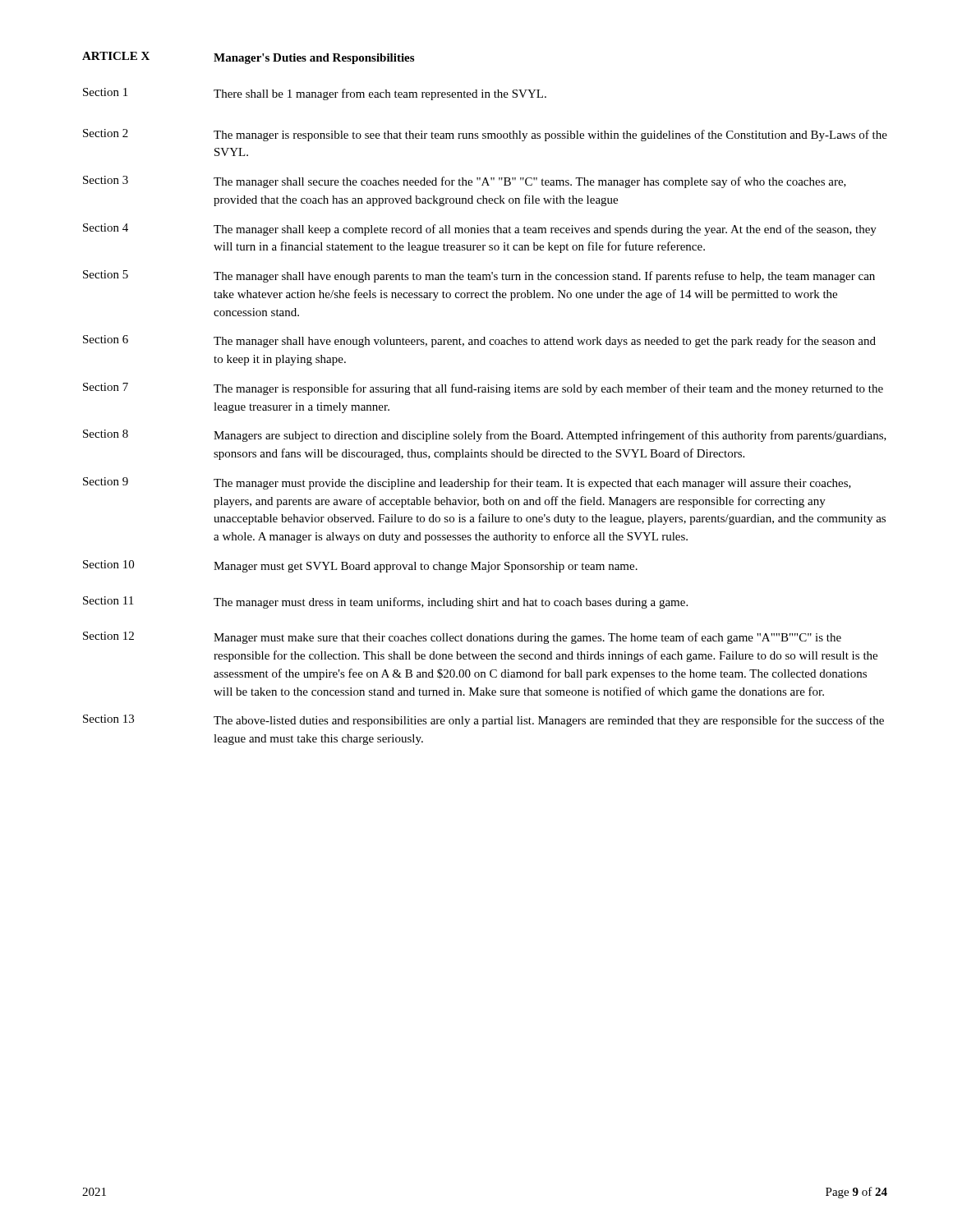Locate the passage starting "Section 6"

(105, 339)
